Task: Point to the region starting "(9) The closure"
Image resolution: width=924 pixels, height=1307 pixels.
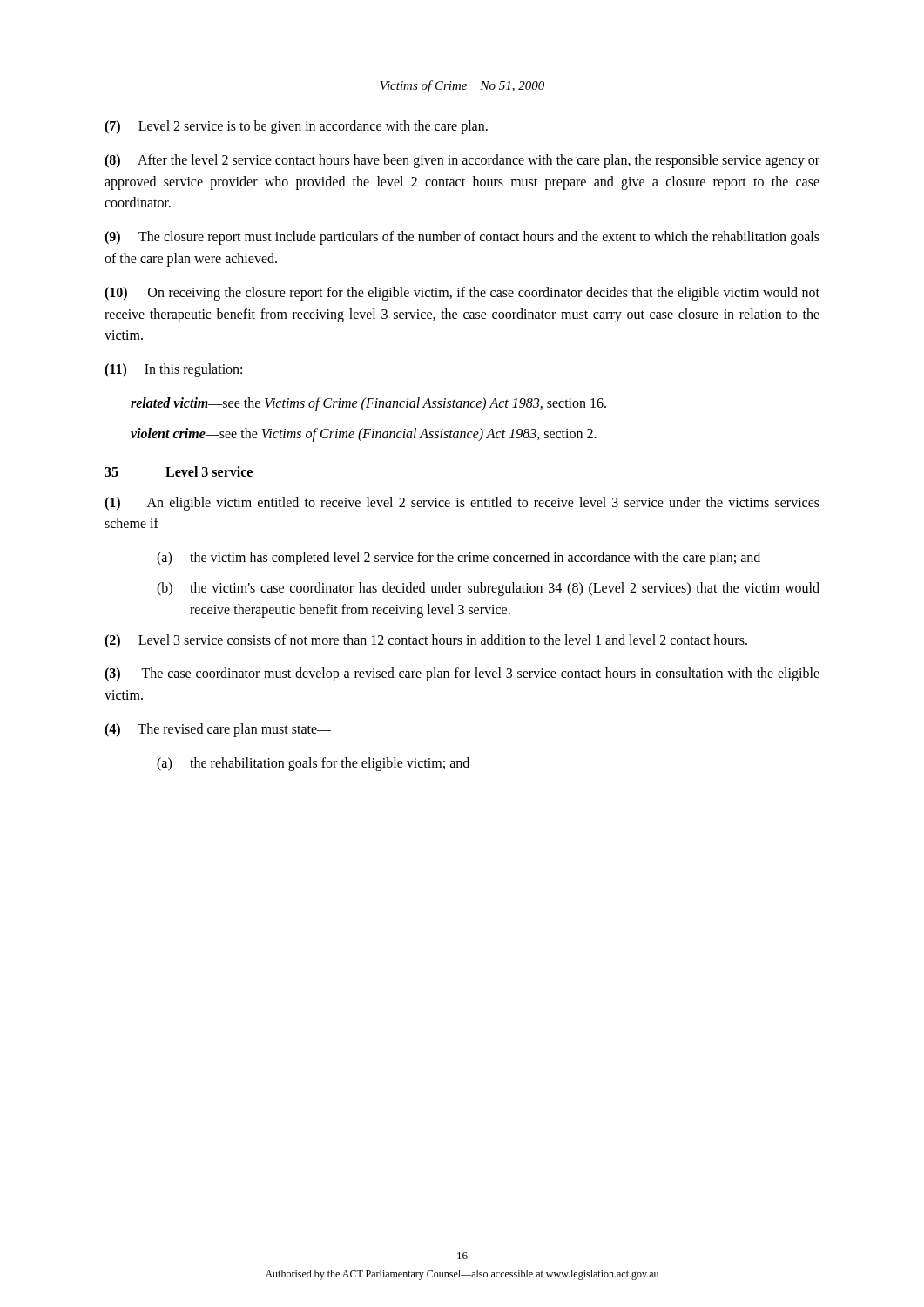Action: 462,248
